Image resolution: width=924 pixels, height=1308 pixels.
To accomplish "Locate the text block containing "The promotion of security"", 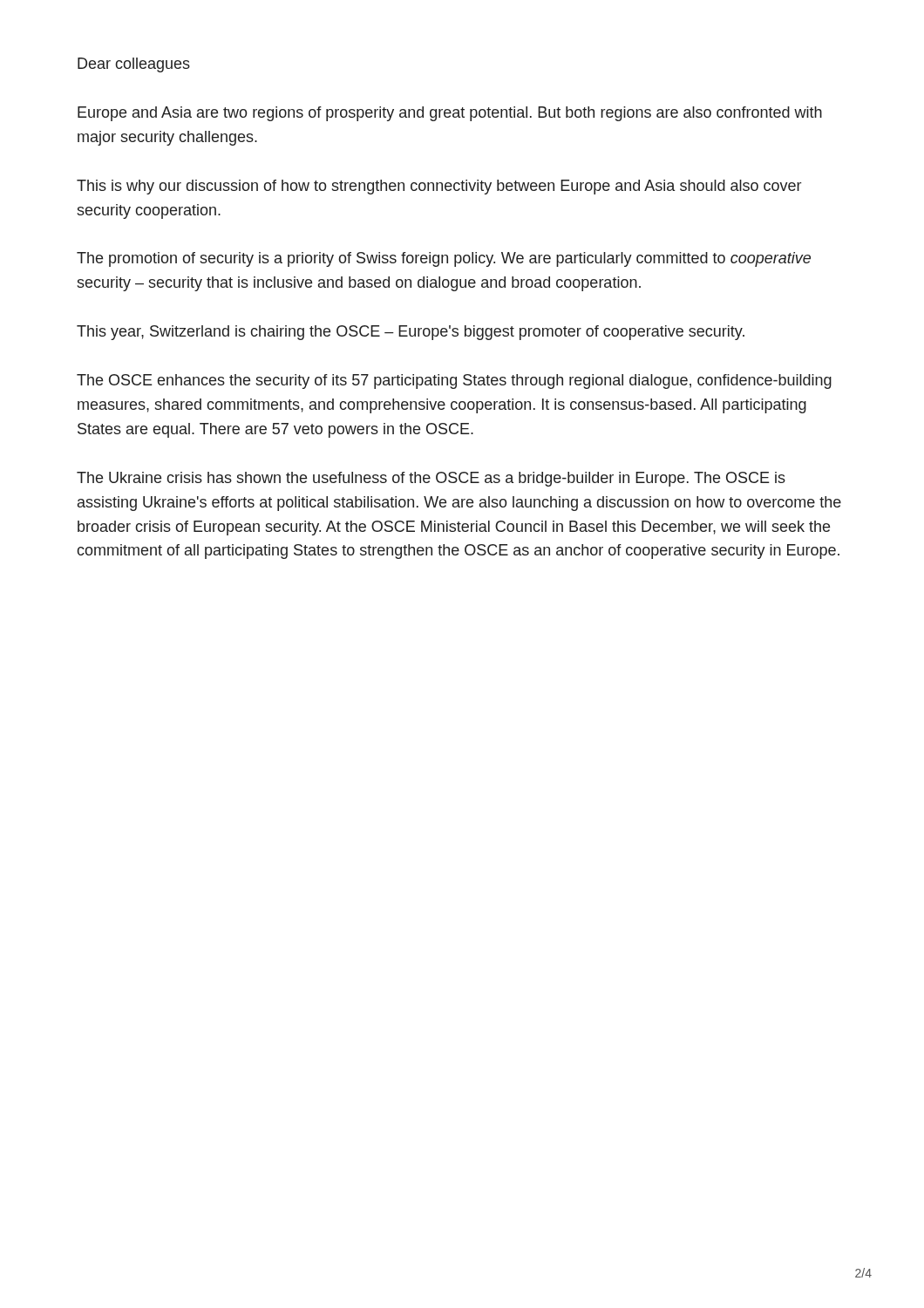I will click(x=444, y=271).
